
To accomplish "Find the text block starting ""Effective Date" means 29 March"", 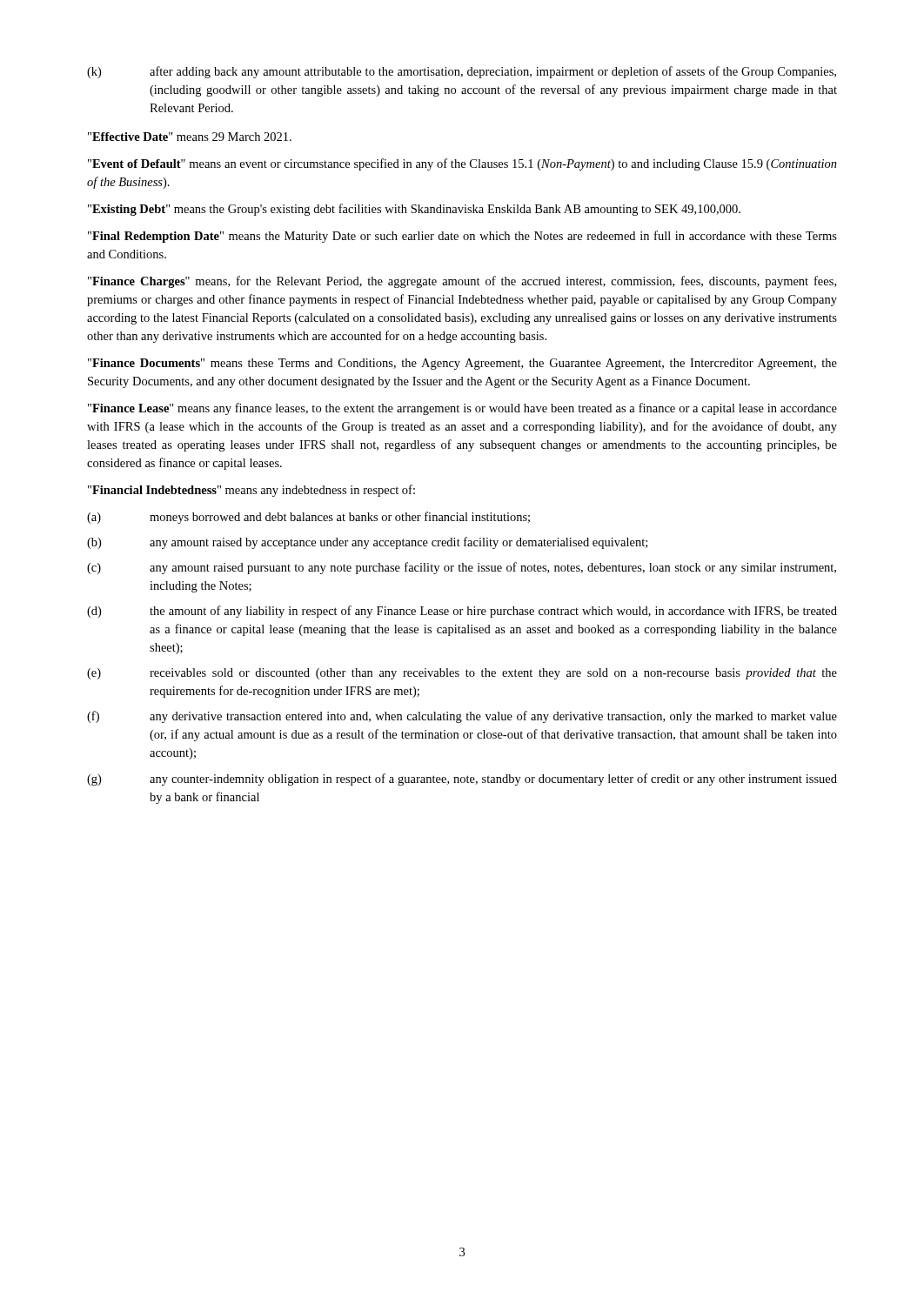I will pos(190,137).
